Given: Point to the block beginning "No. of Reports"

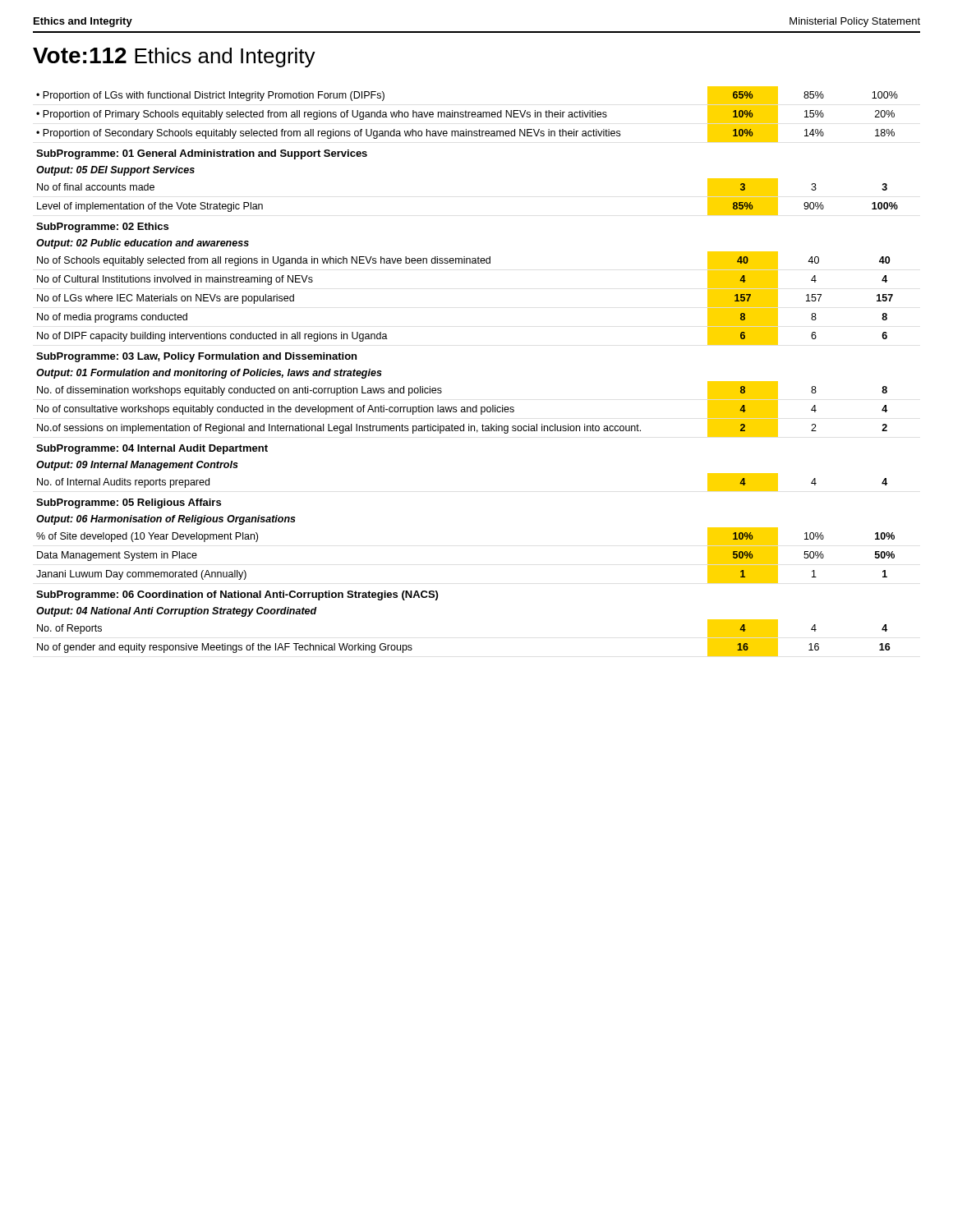Looking at the screenshot, I should pyautogui.click(x=69, y=628).
